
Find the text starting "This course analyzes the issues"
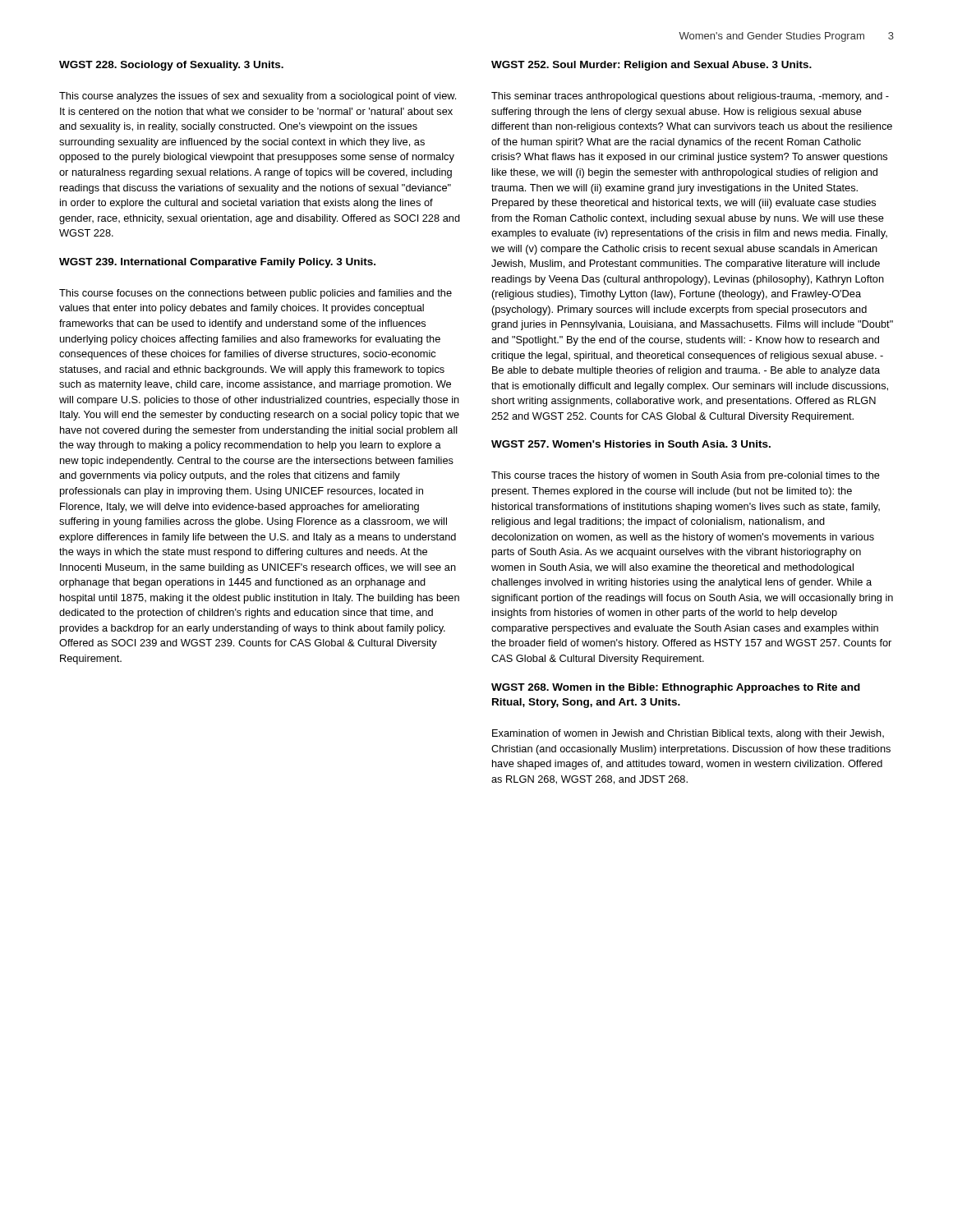click(260, 165)
